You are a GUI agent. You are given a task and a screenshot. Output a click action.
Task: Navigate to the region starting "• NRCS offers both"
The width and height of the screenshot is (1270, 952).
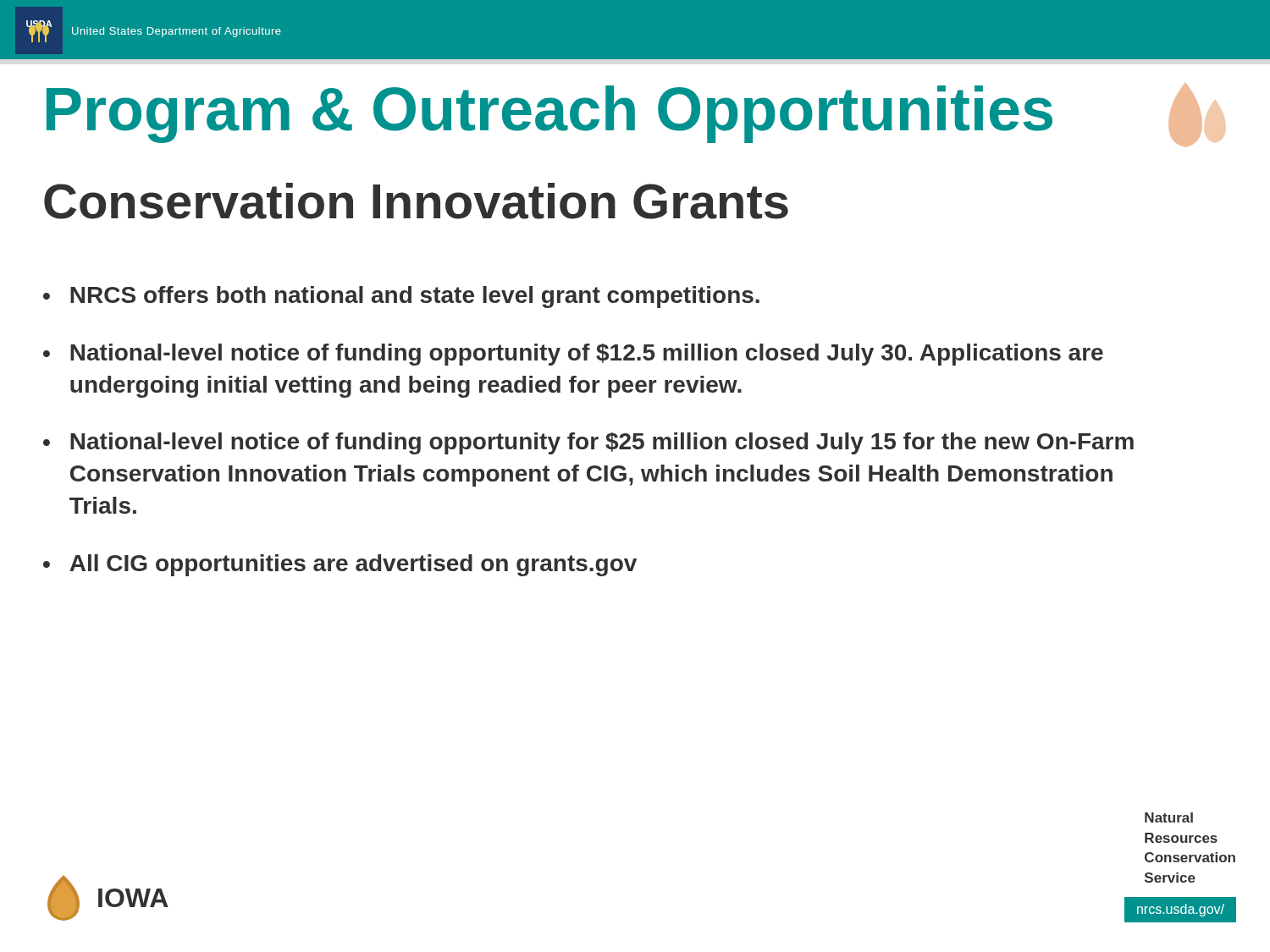[402, 295]
